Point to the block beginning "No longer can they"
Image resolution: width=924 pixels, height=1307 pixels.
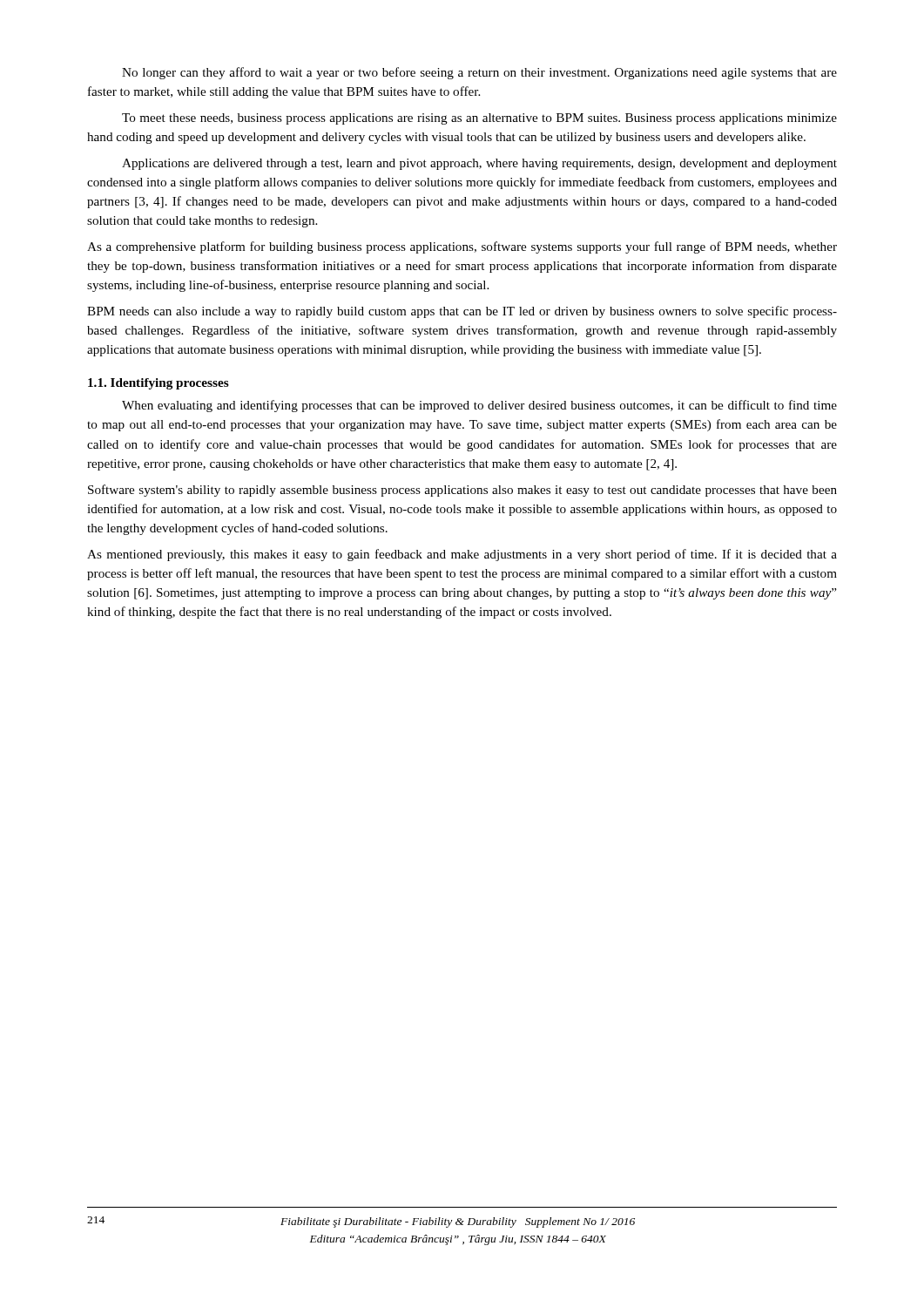click(x=462, y=211)
